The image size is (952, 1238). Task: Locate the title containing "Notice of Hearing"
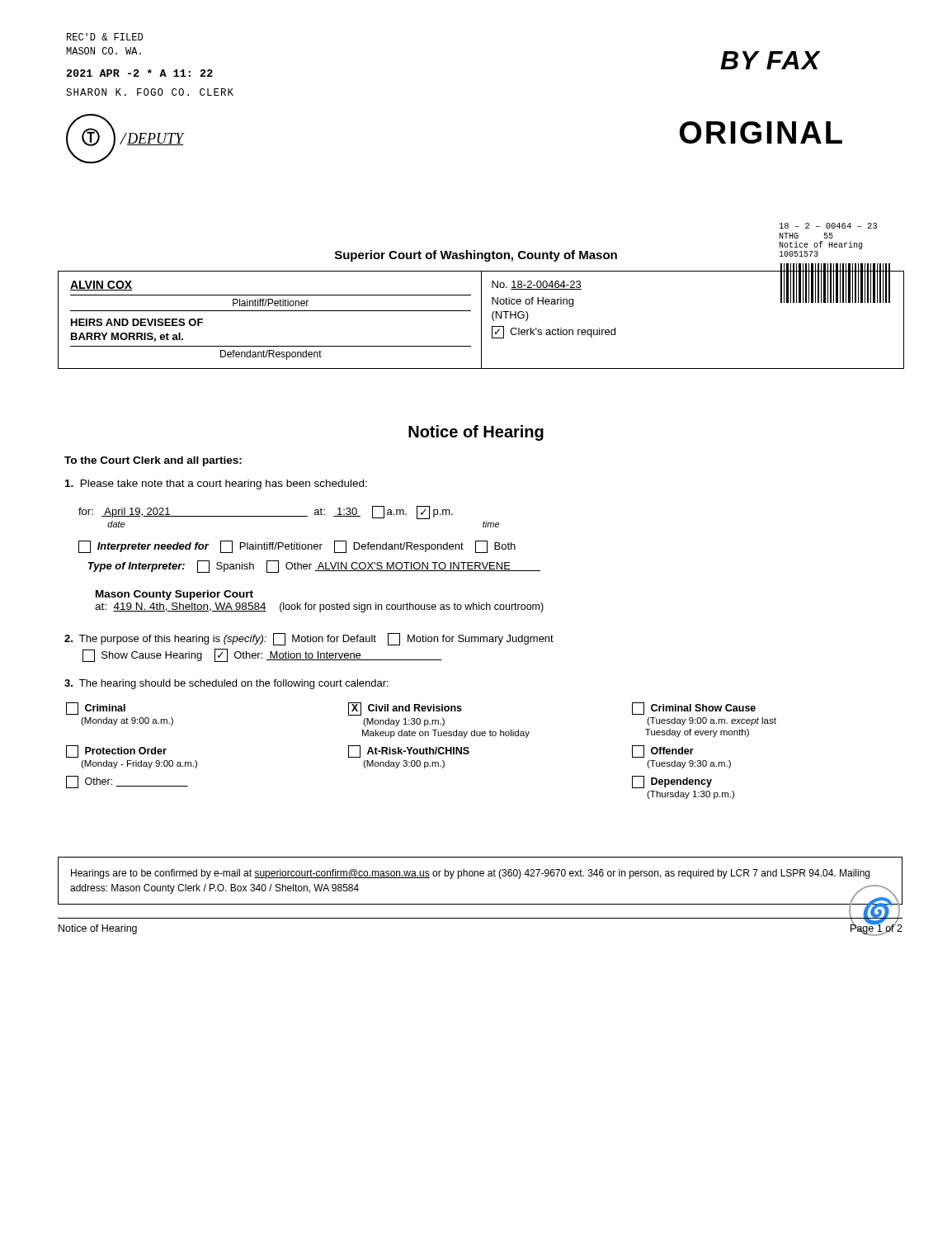(x=476, y=432)
